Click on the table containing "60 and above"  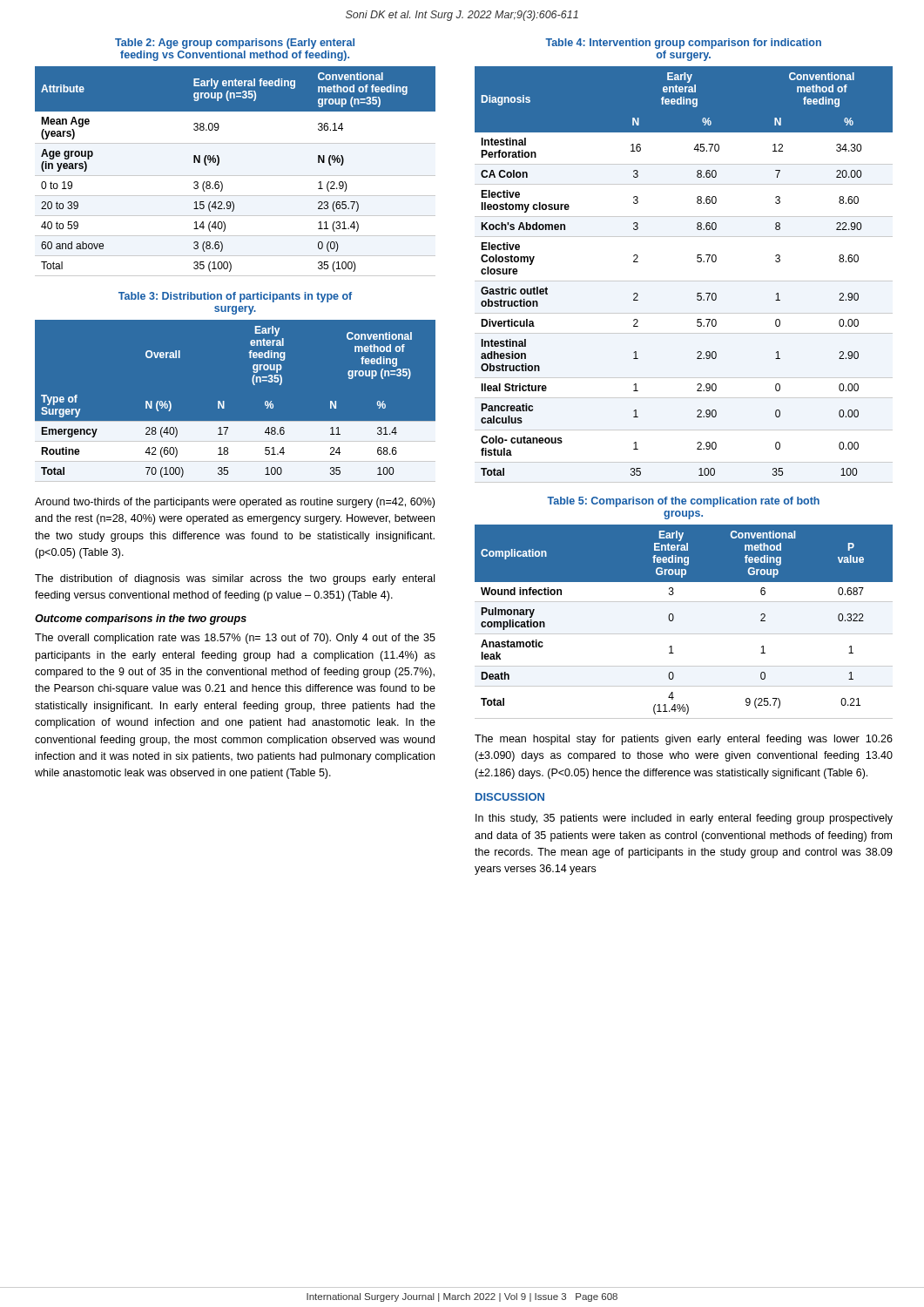[x=235, y=156]
